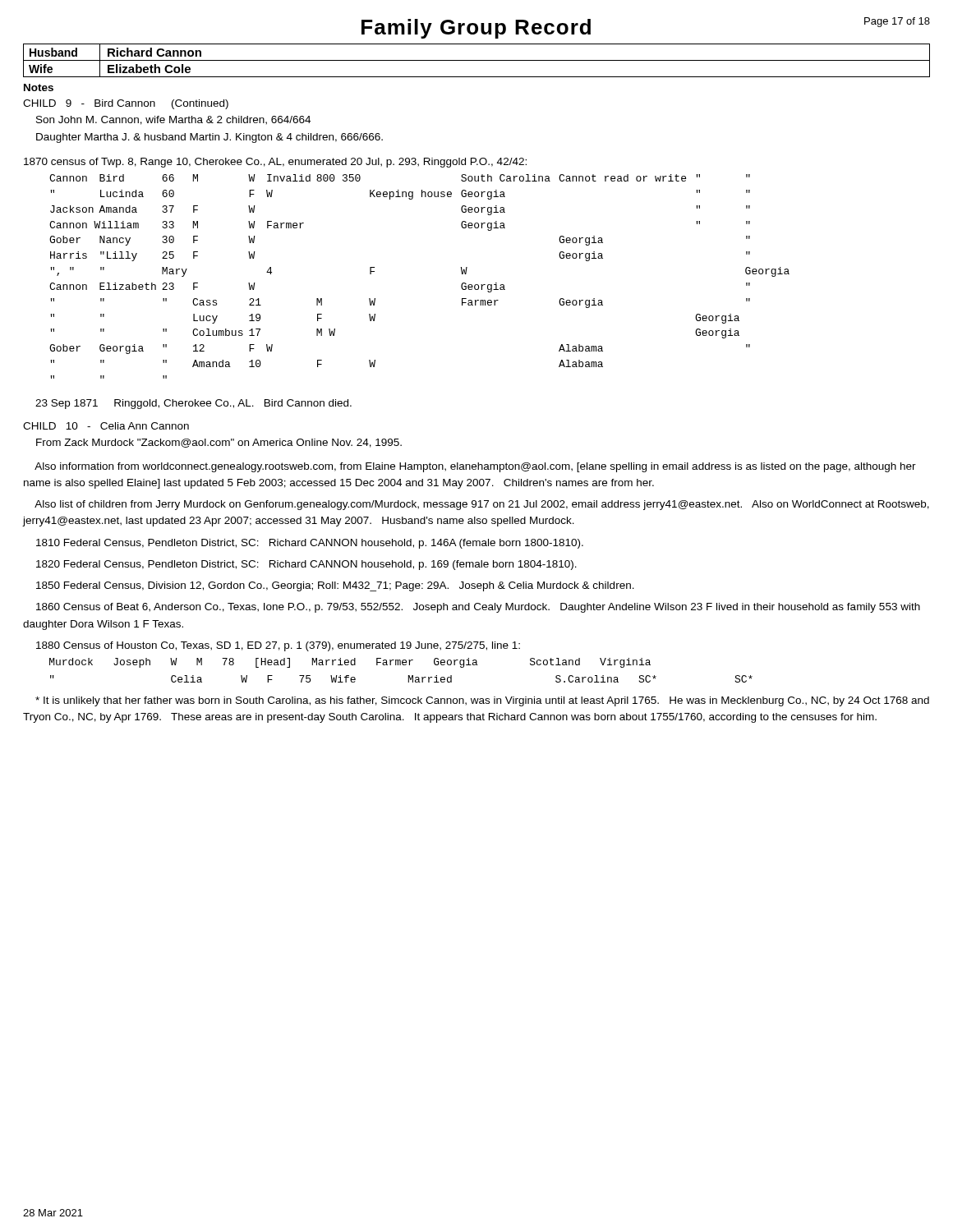Point to the region starting "1850 Federal Census, Division 12, Gordon"
The width and height of the screenshot is (953, 1232).
(x=329, y=585)
